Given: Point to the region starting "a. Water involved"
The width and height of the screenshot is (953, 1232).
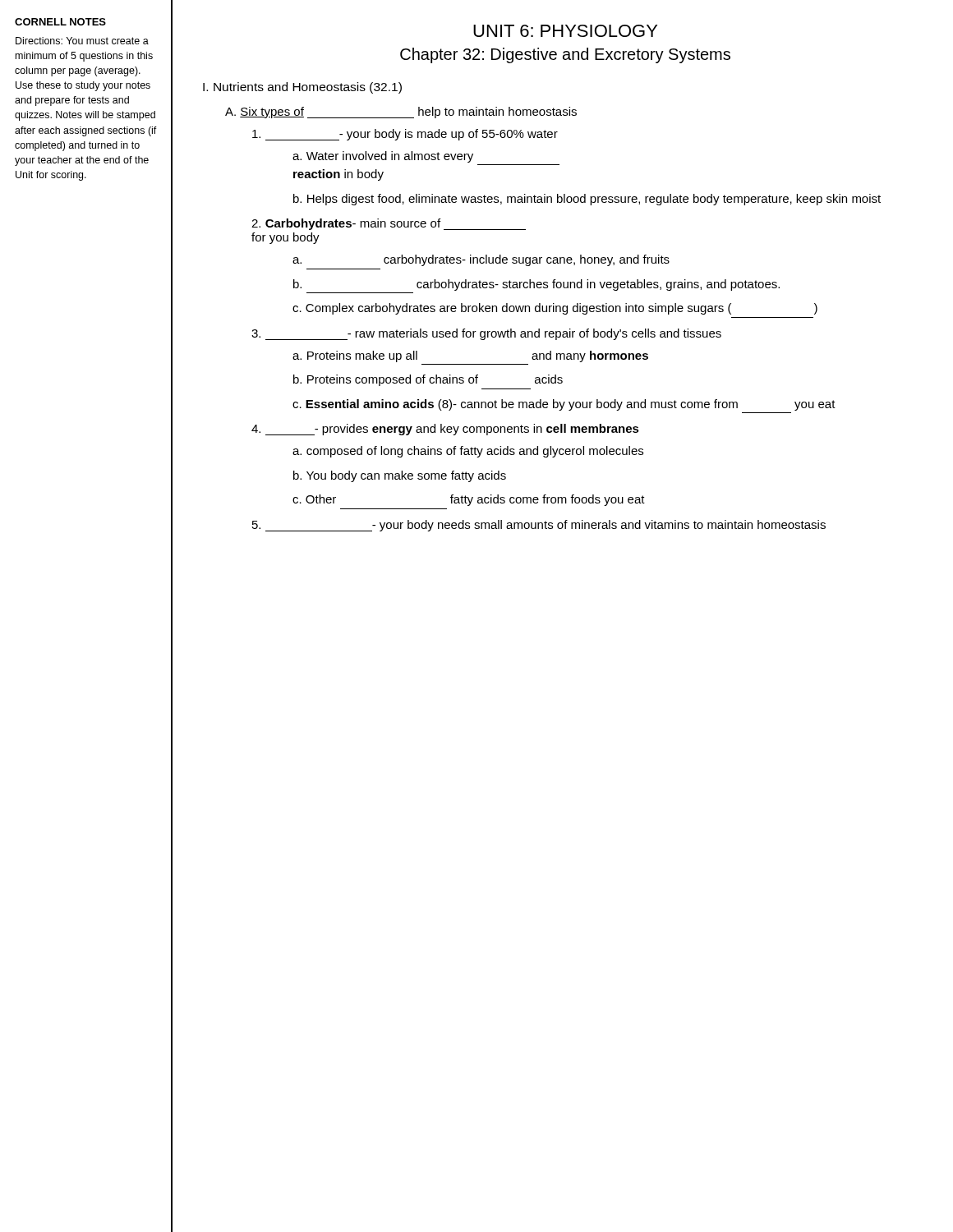Looking at the screenshot, I should [426, 165].
